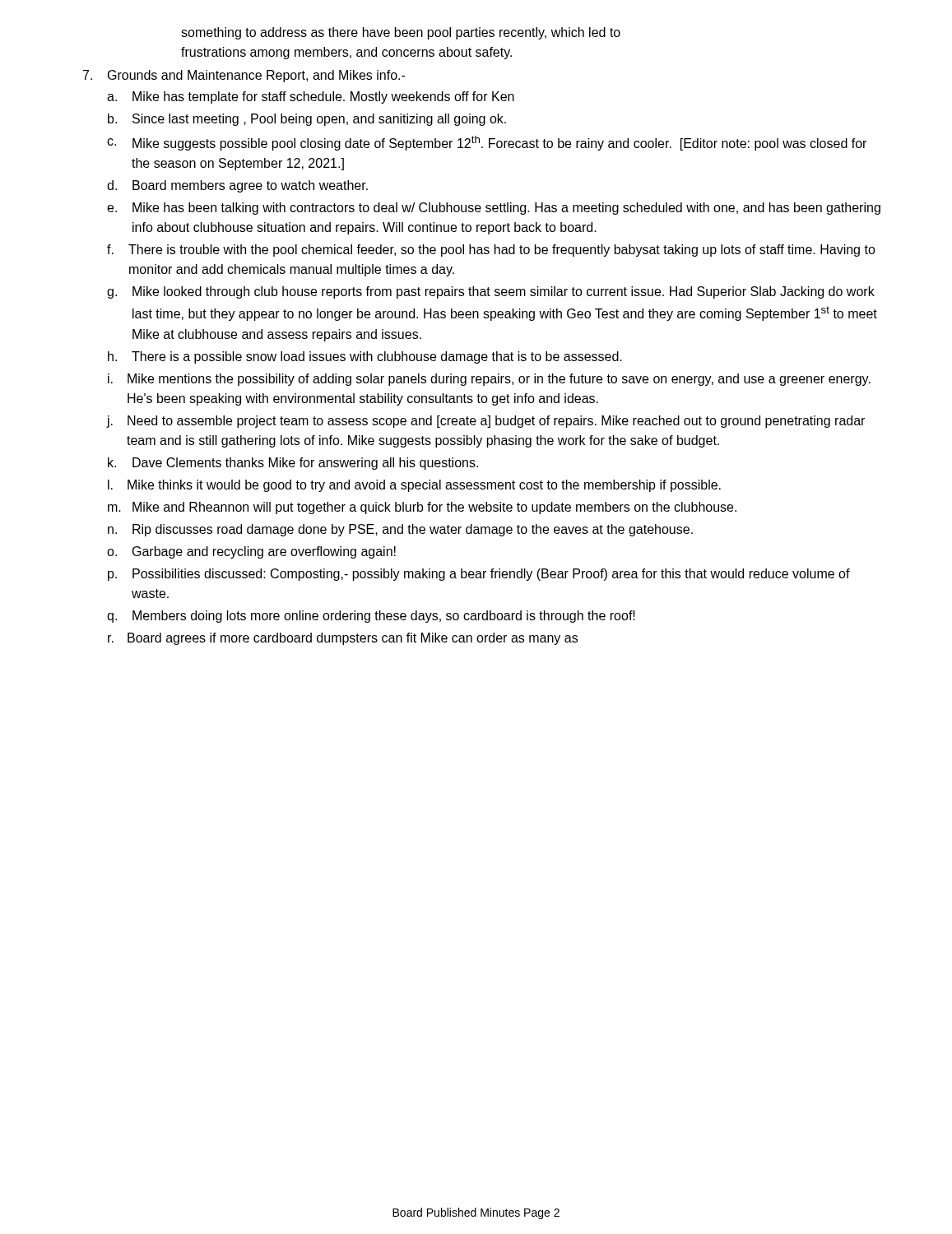Viewport: 952px width, 1234px height.
Task: Locate the list item with the text "p. Possibilities discussed: Composting,- possibly"
Action: click(x=497, y=584)
